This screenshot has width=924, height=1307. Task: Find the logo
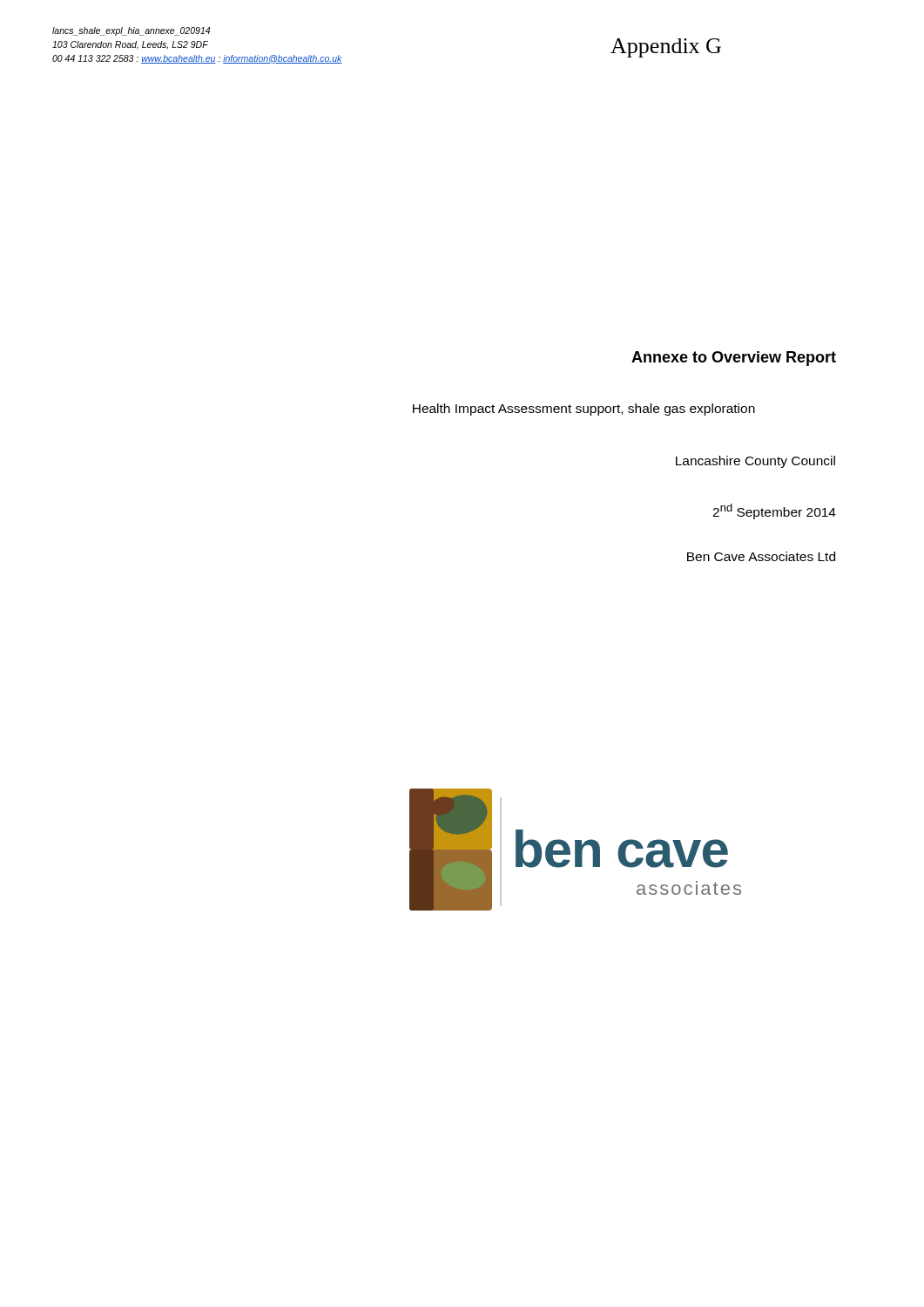click(610, 854)
